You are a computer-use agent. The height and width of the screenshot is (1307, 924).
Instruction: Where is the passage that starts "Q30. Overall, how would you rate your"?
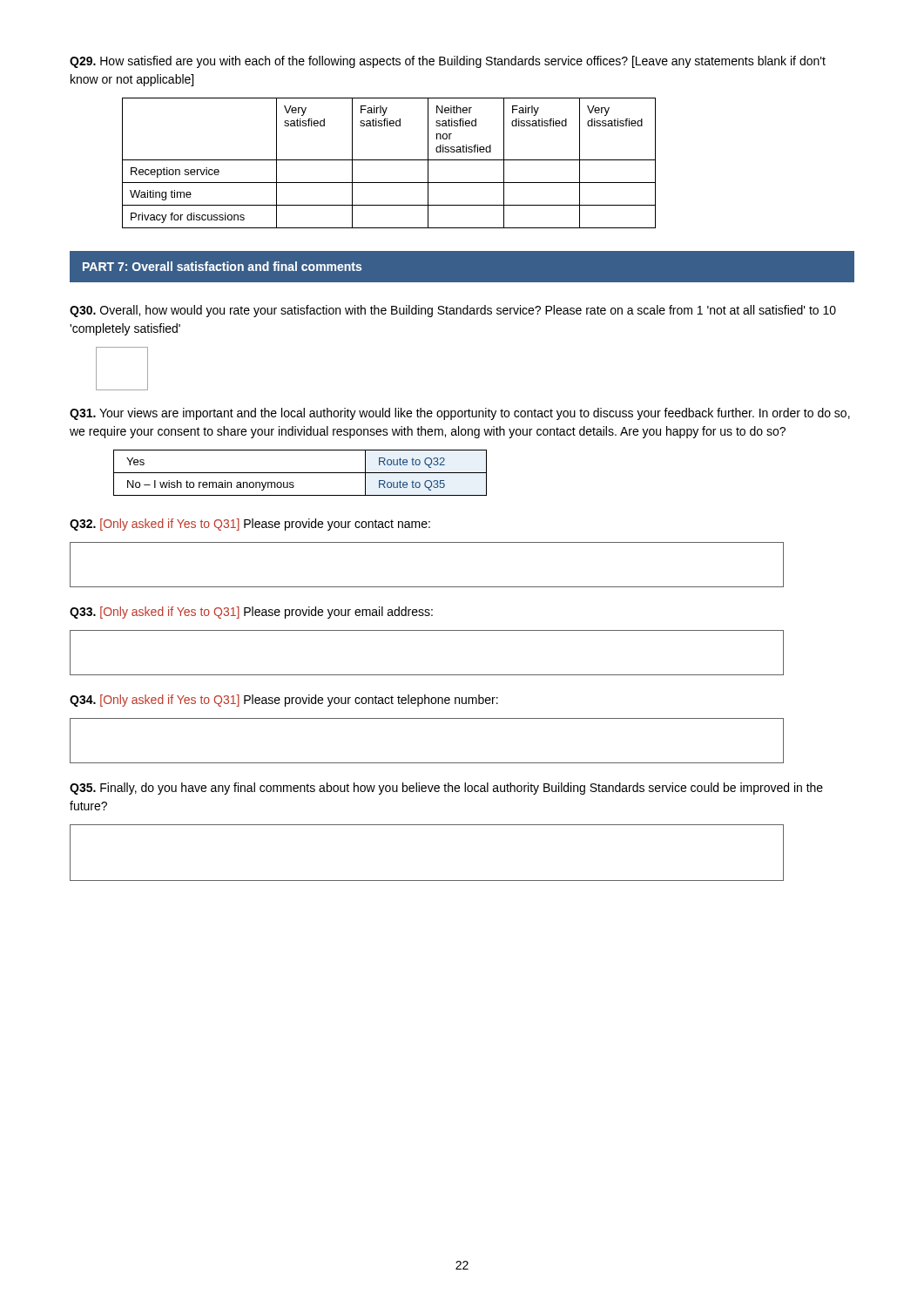453,319
